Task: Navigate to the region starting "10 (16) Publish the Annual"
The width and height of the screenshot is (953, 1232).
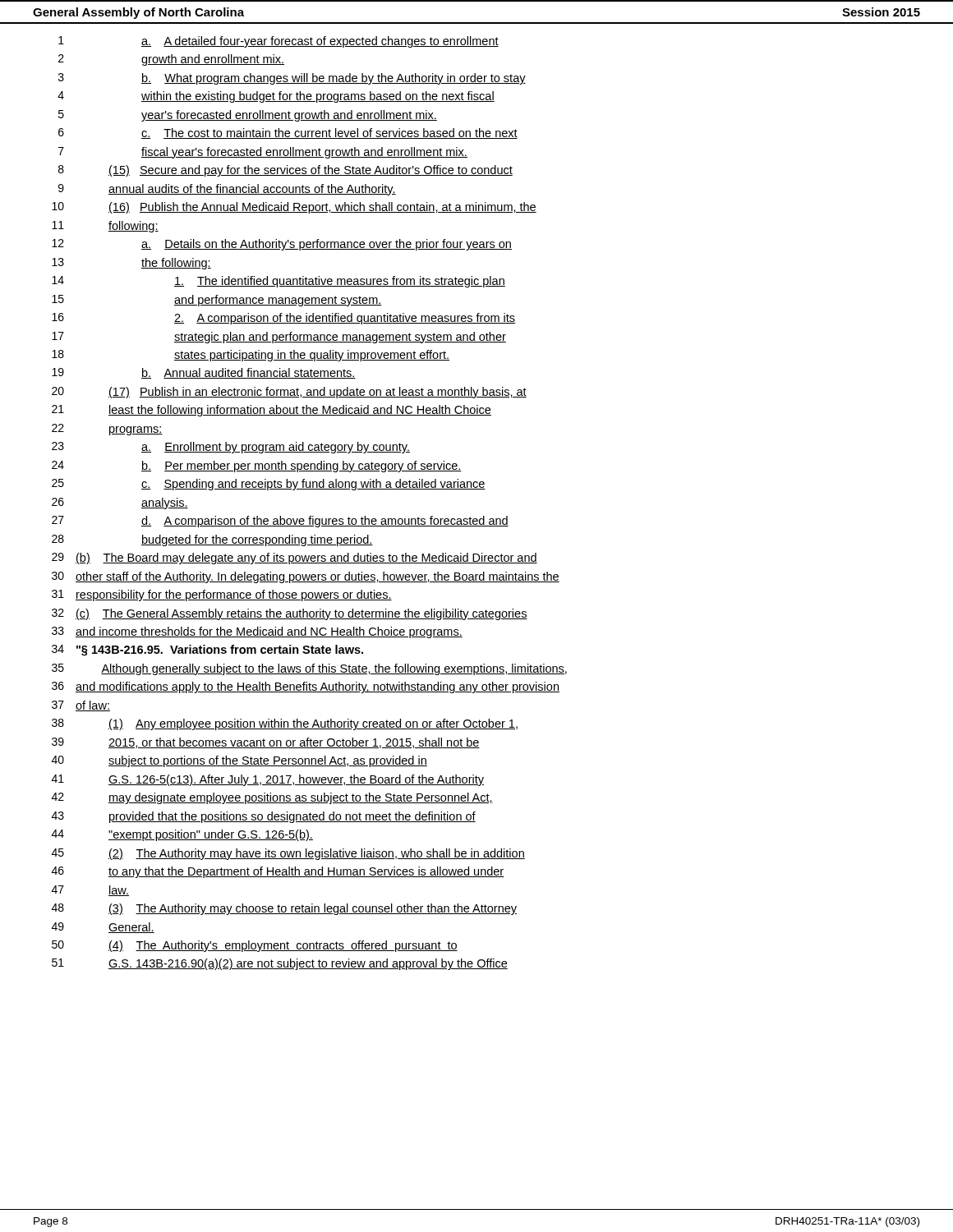Action: (x=476, y=217)
